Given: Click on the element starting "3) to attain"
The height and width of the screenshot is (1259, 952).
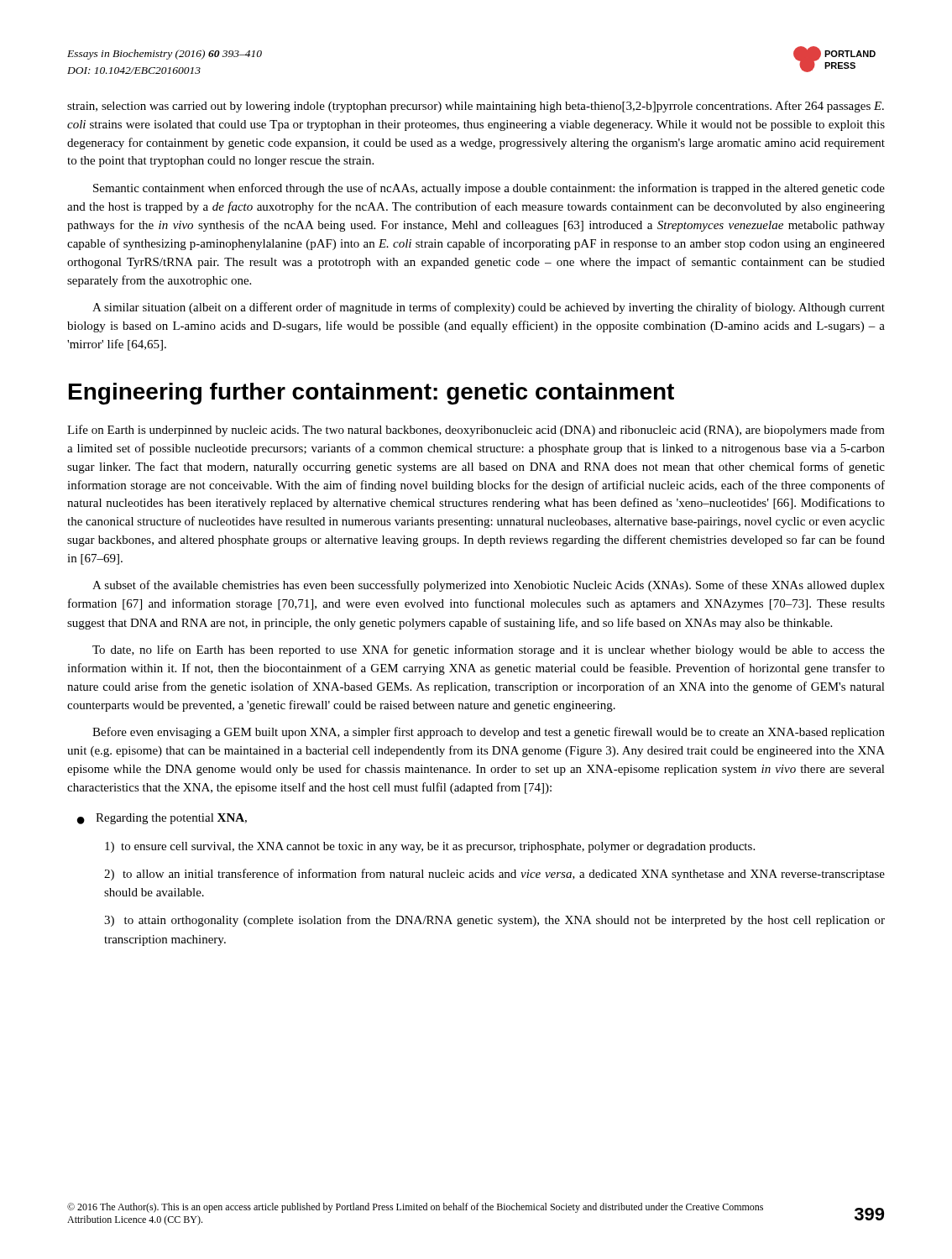Looking at the screenshot, I should tap(494, 930).
